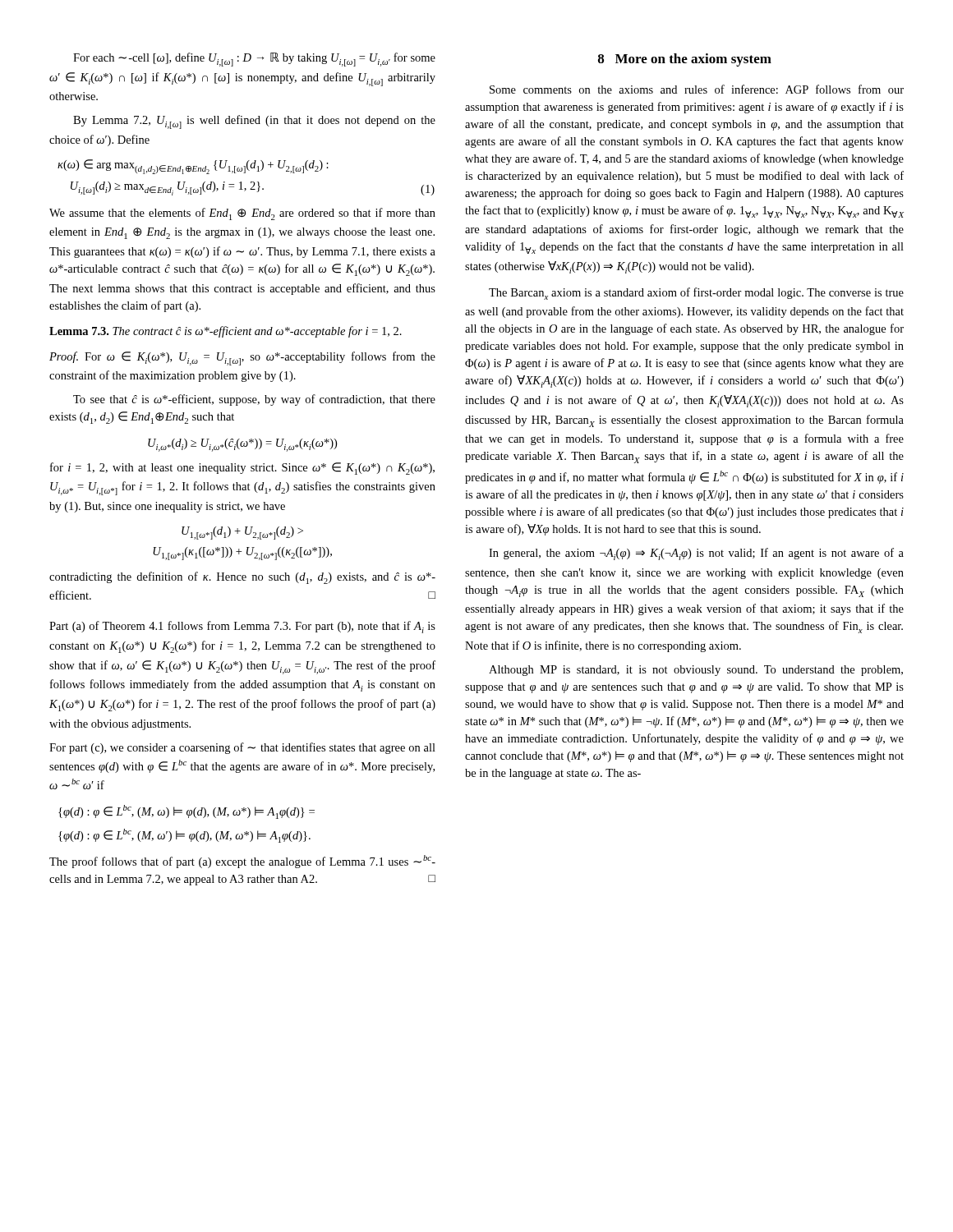This screenshot has height=1232, width=953.
Task: Click on the text block with the text "The proof follows that of part"
Action: 242,870
